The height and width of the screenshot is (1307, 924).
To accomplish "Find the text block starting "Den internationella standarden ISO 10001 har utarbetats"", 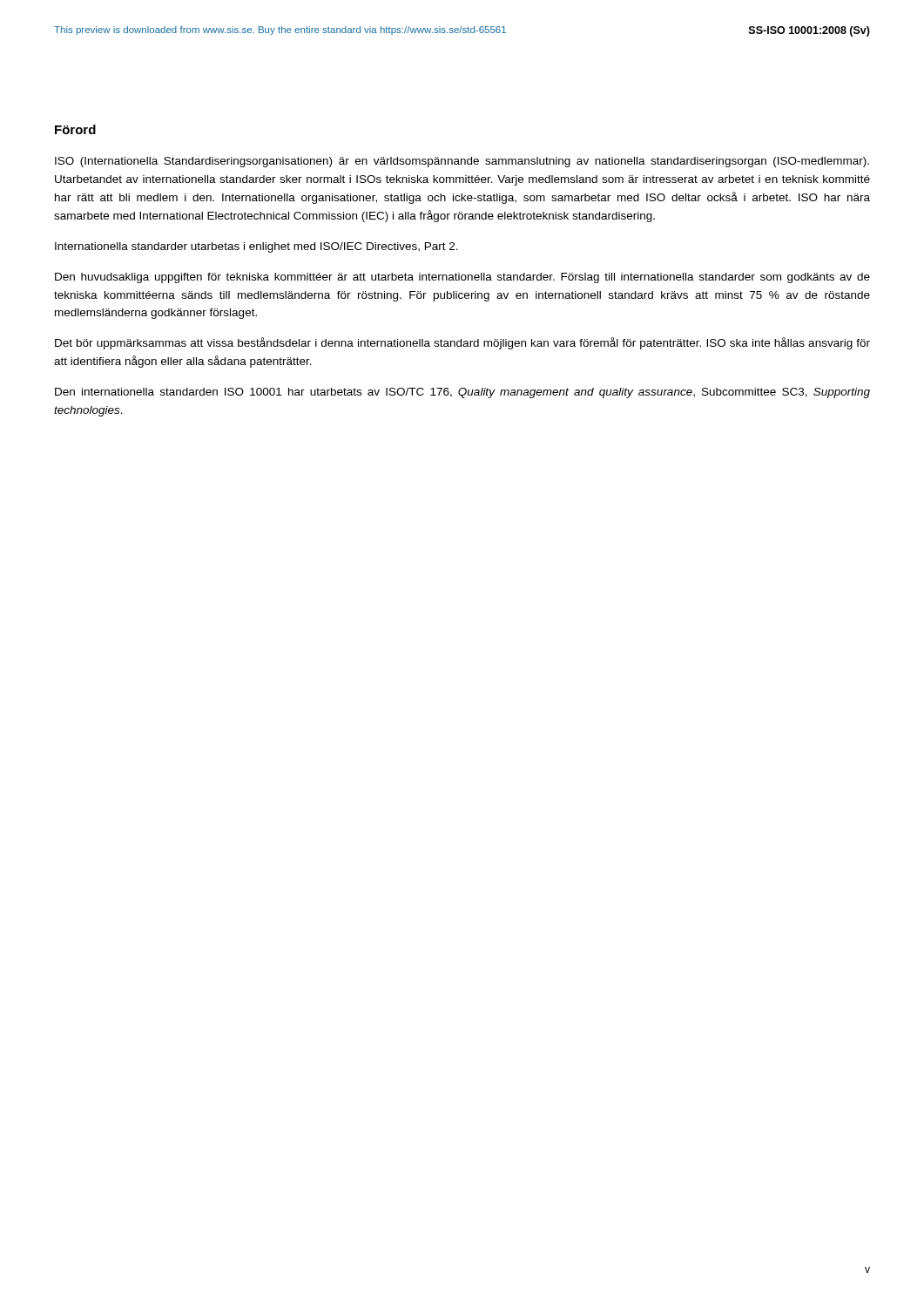I will tap(462, 401).
